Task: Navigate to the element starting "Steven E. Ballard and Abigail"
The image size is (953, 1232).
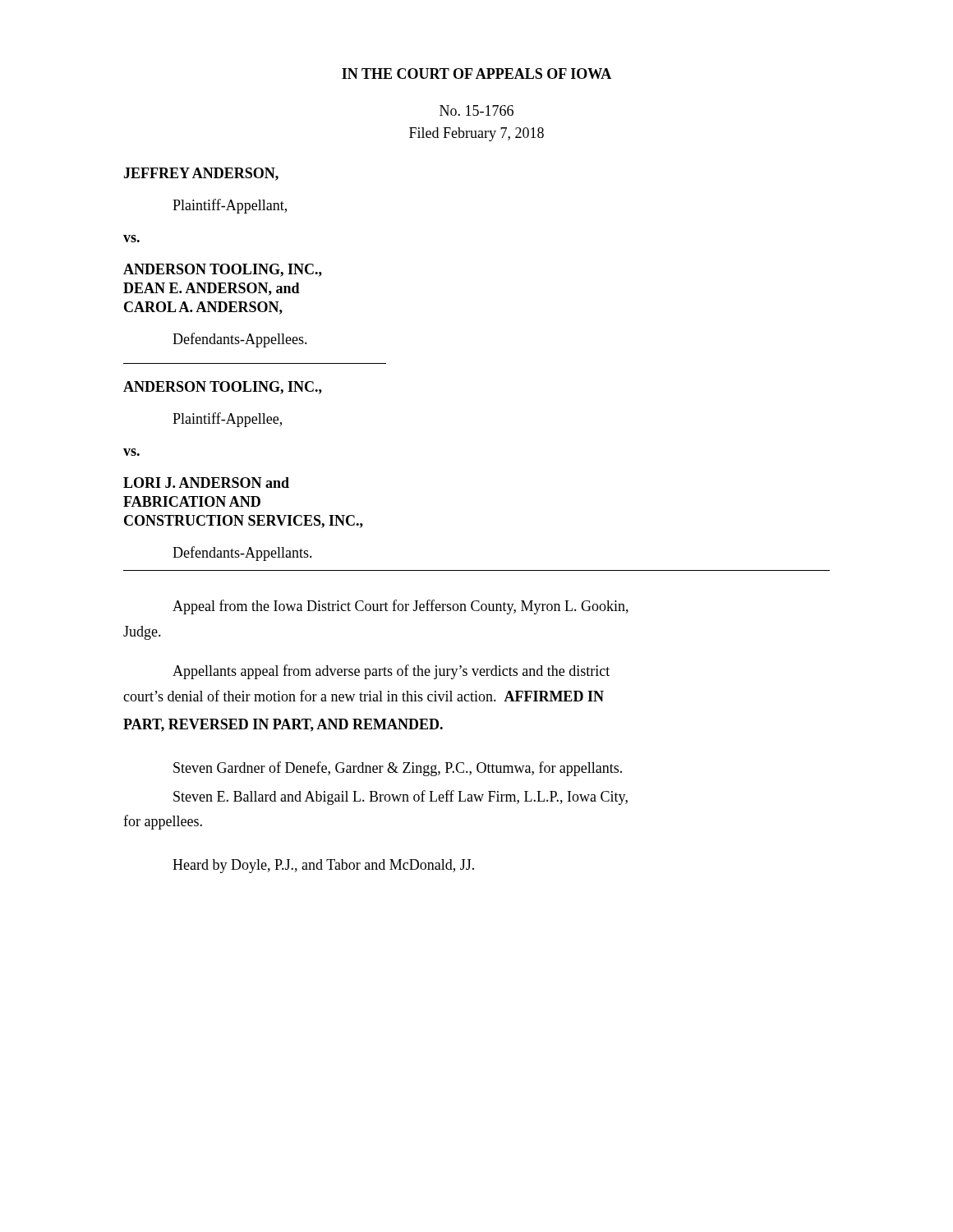Action: click(x=400, y=796)
